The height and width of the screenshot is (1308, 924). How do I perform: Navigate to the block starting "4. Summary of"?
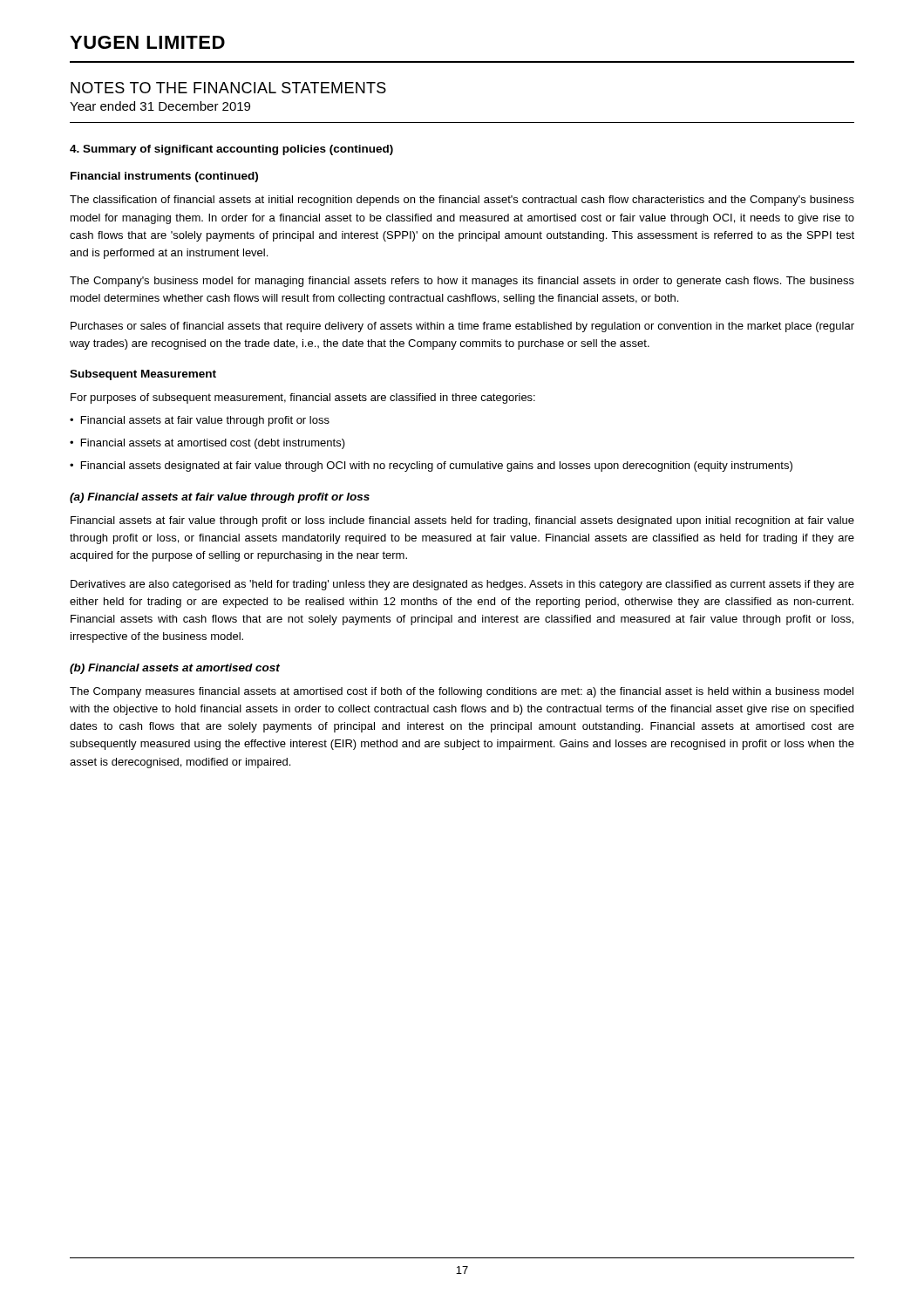tap(232, 149)
